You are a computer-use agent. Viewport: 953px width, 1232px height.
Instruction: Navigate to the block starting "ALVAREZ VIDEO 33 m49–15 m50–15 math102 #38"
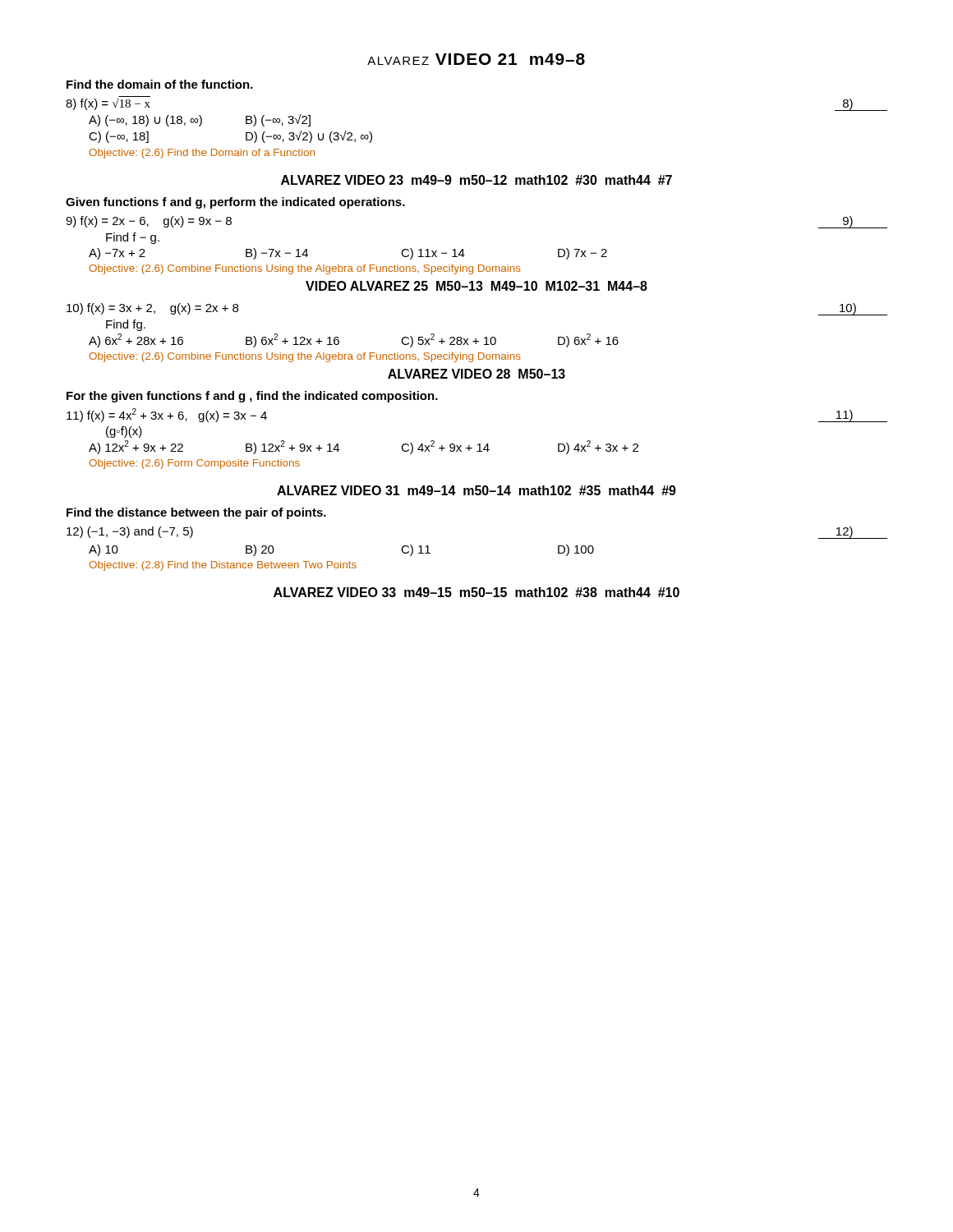pyautogui.click(x=476, y=593)
